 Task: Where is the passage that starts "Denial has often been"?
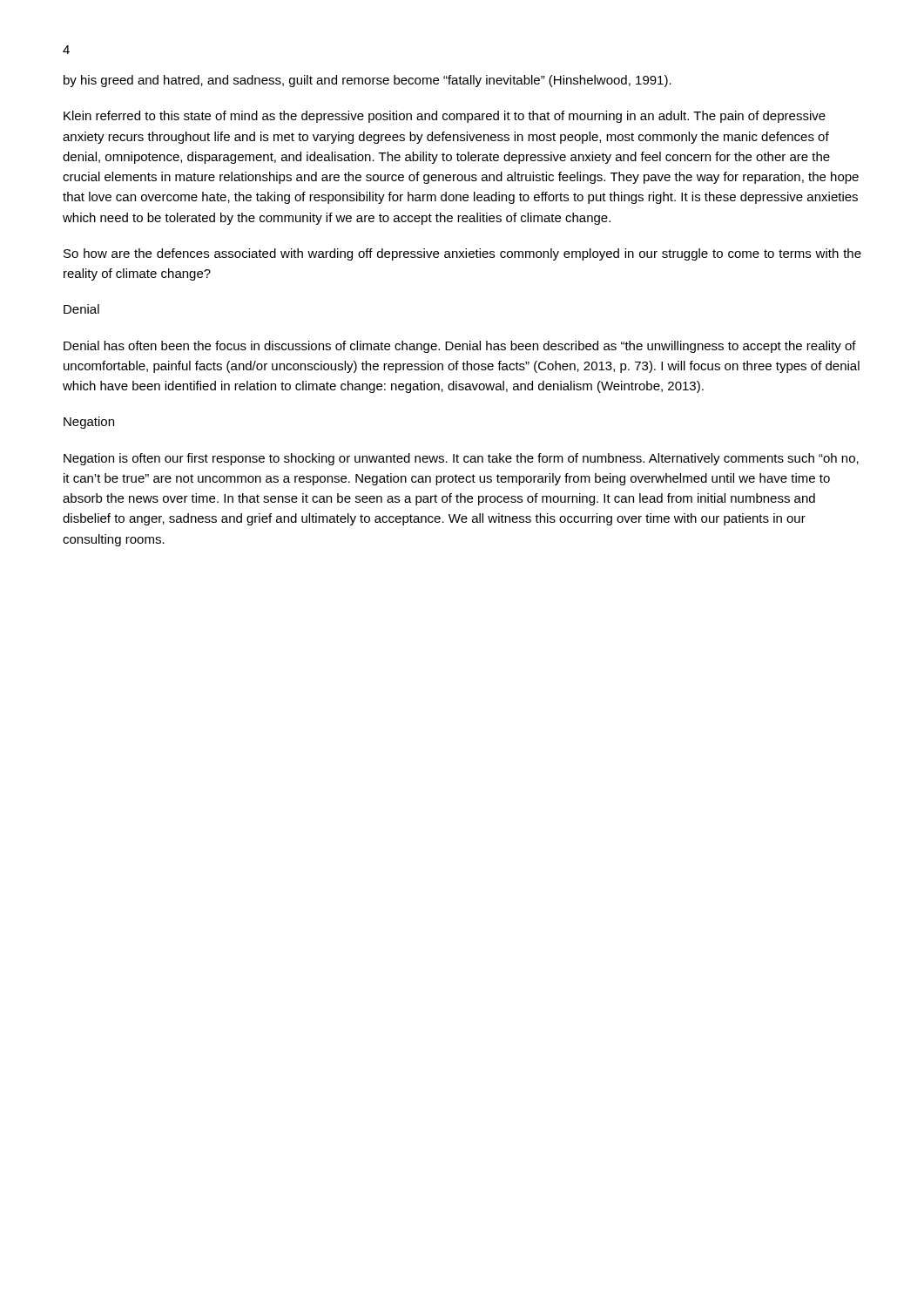[x=461, y=365]
